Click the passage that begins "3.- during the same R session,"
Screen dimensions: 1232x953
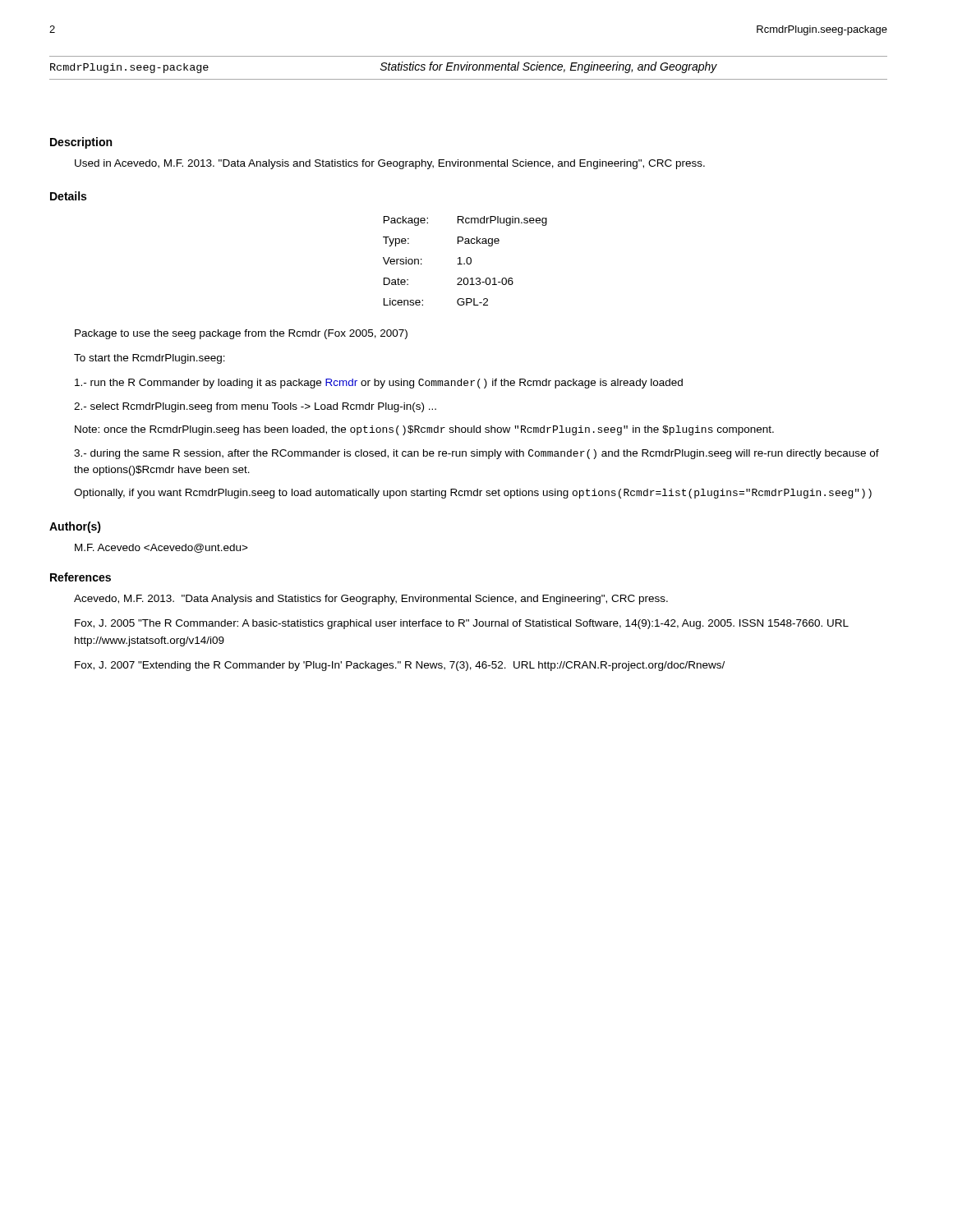pos(476,461)
